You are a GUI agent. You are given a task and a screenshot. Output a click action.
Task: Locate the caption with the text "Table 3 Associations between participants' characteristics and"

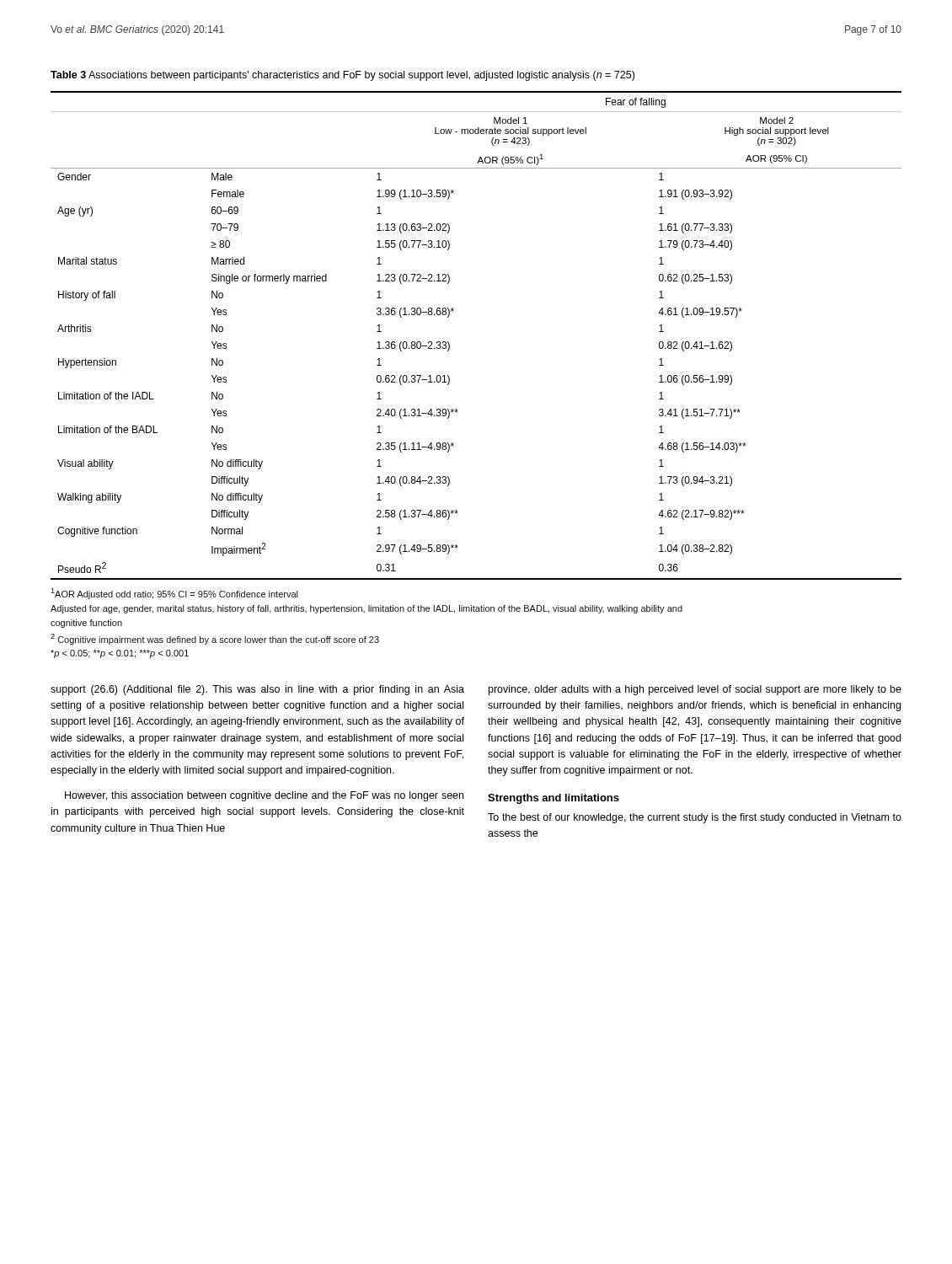pos(343,75)
